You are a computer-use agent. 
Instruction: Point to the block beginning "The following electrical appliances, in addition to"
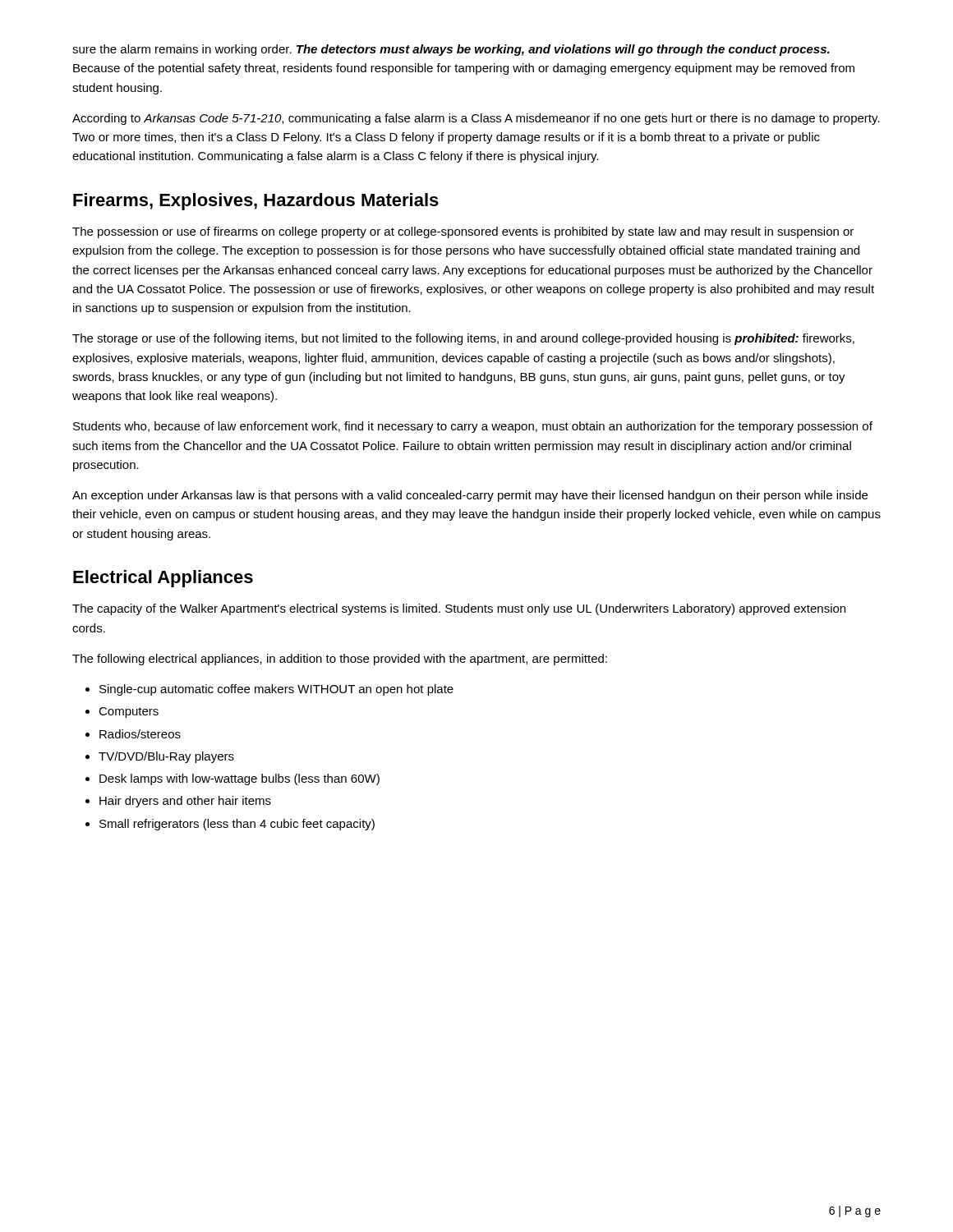(x=340, y=658)
